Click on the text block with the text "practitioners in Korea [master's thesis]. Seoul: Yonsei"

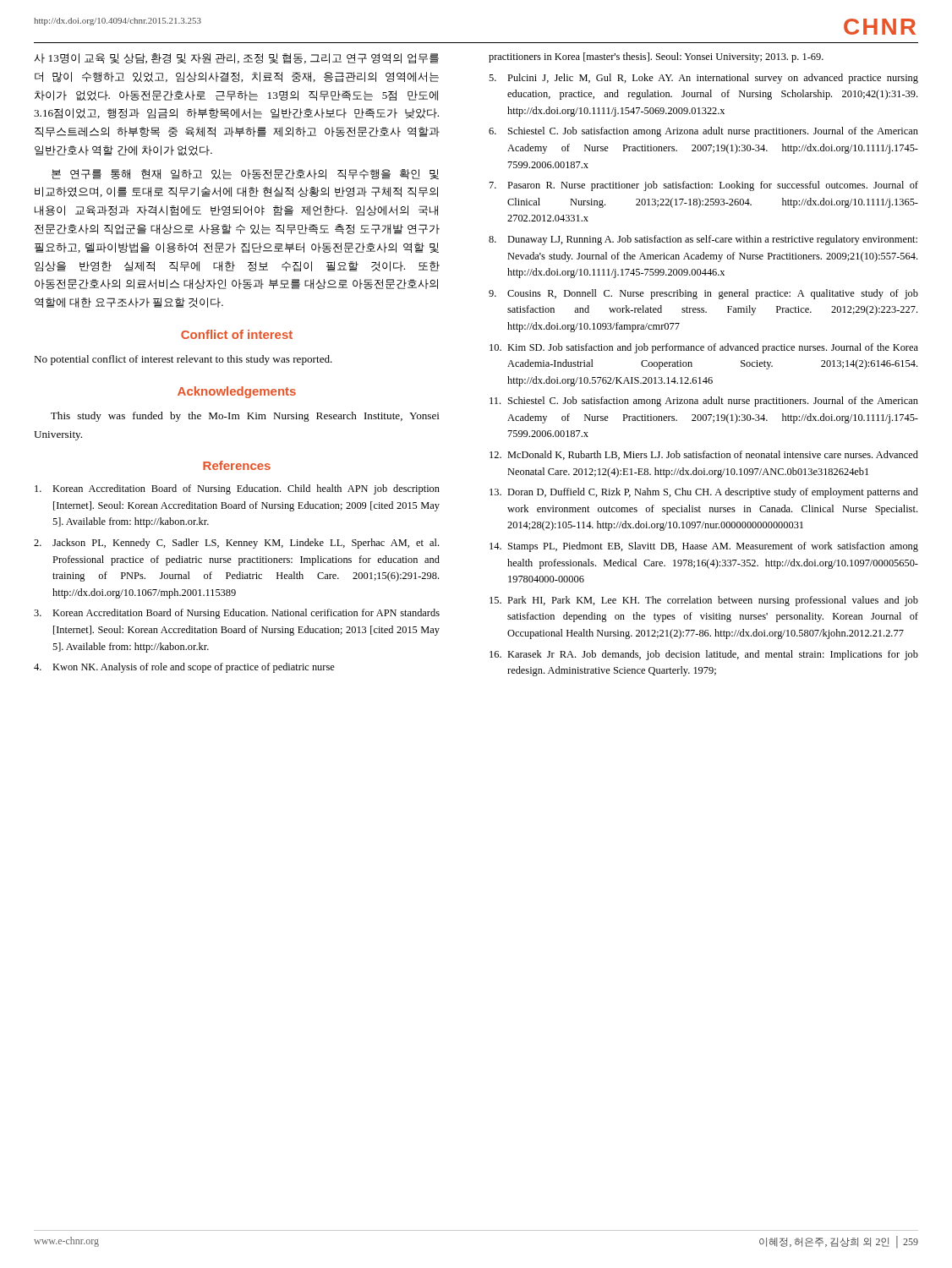pos(703,57)
